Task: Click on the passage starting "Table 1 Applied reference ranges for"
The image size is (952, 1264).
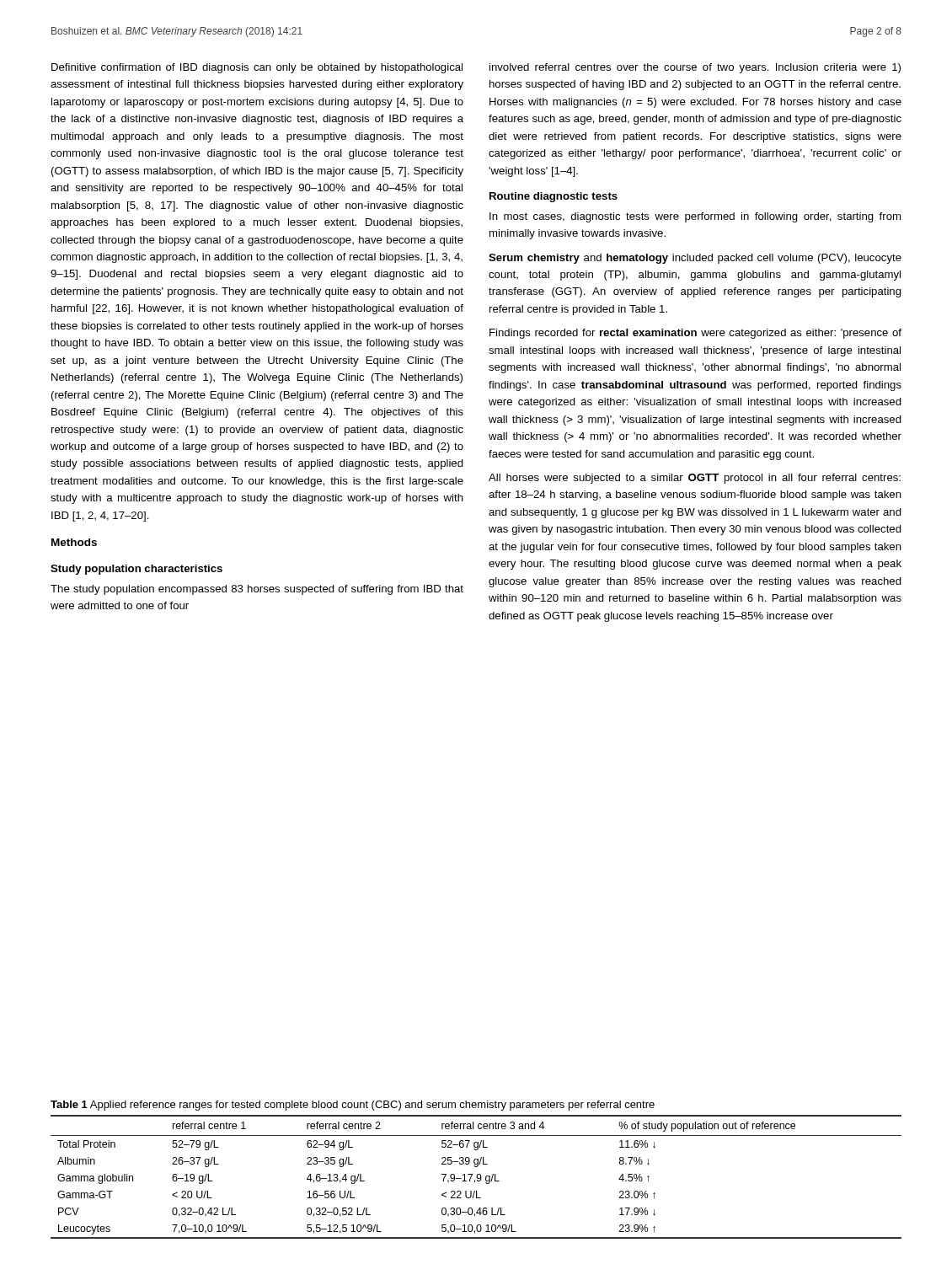Action: point(353,1104)
